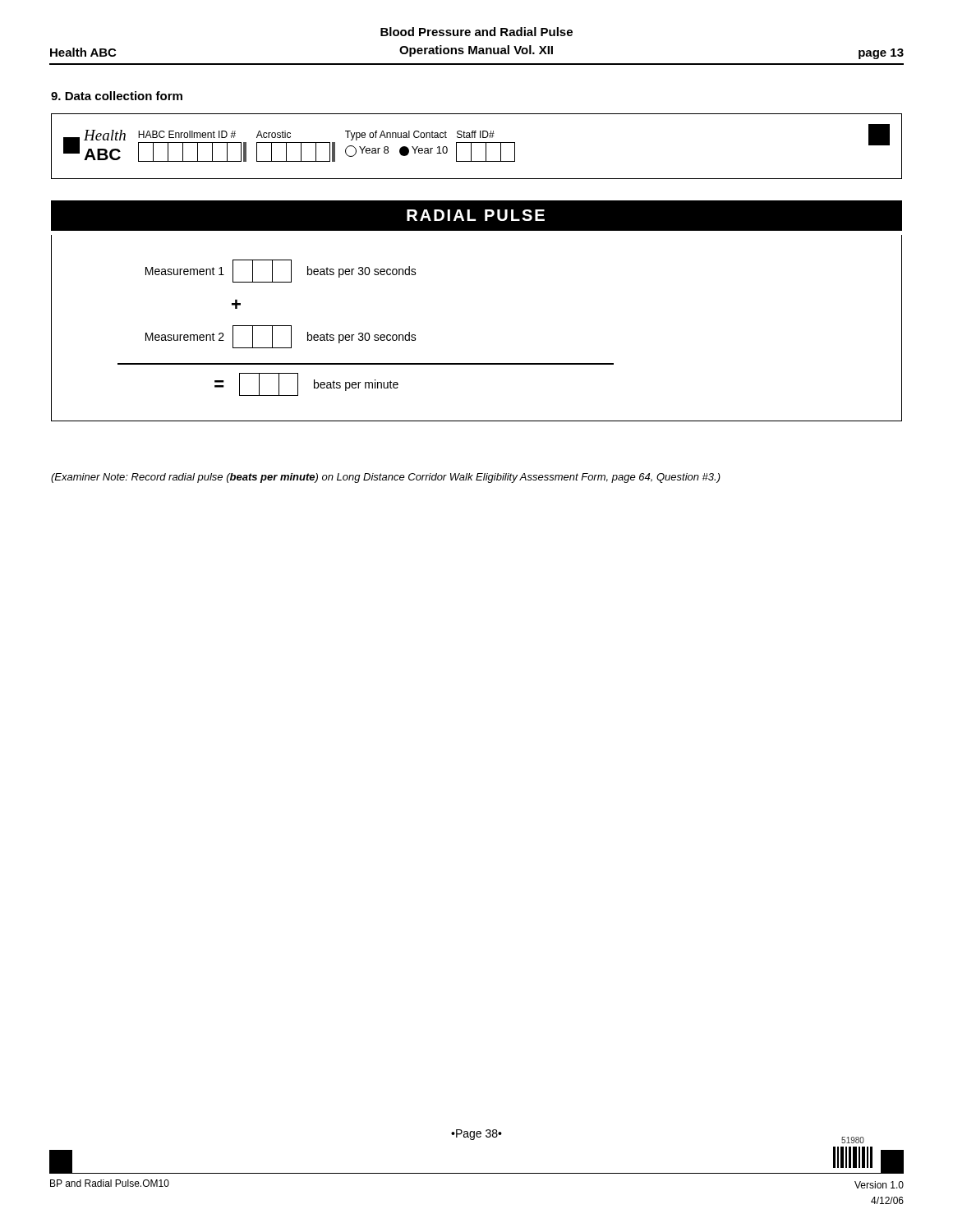Screen dimensions: 1232x953
Task: Point to the block beginning "(Examiner Note: Record radial pulse (beats per minute)"
Action: tap(386, 477)
